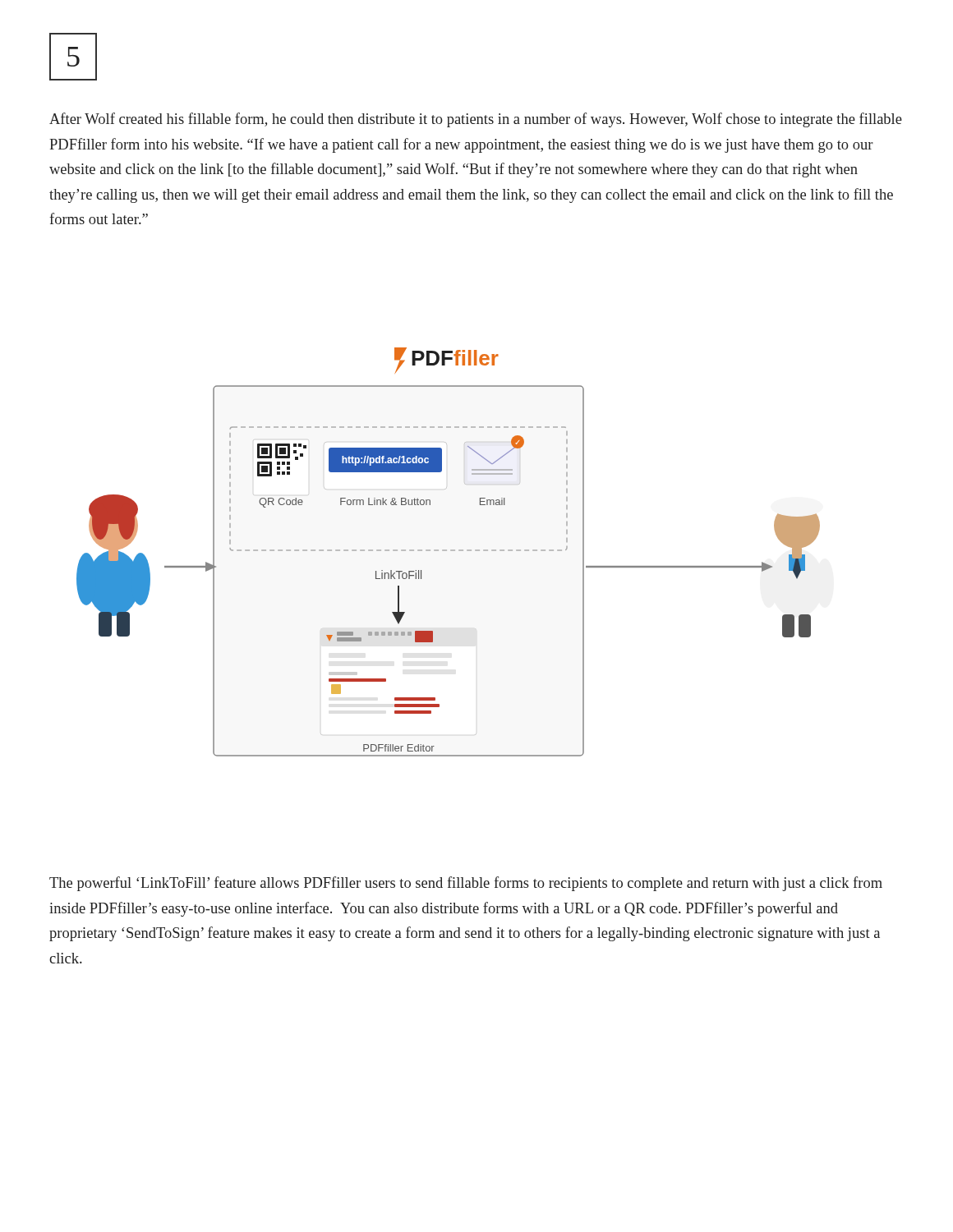Select the infographic
This screenshot has width=953, height=1232.
476,587
